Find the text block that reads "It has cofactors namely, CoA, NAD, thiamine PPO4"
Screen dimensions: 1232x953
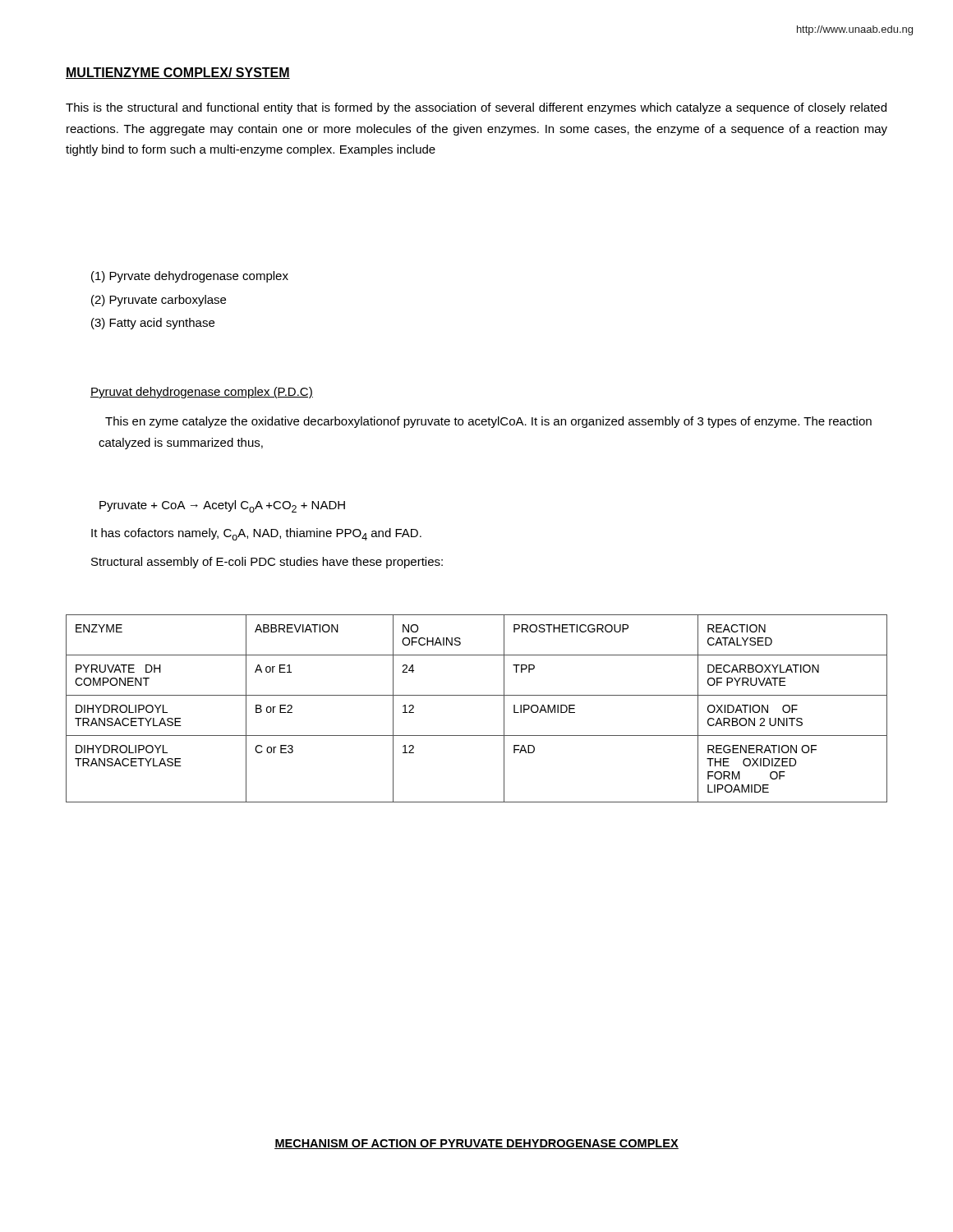(x=256, y=534)
